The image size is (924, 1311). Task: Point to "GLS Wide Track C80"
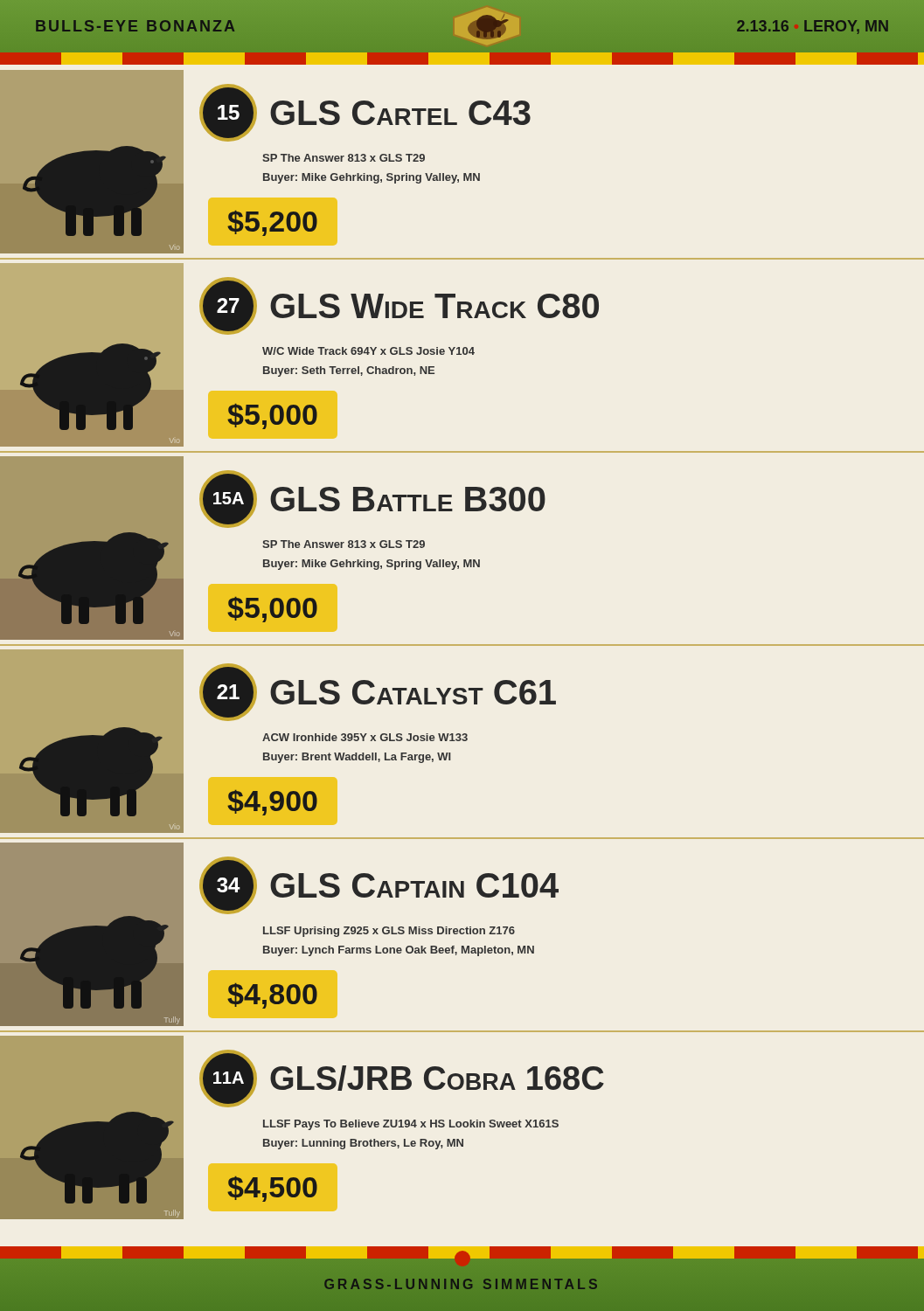[435, 306]
